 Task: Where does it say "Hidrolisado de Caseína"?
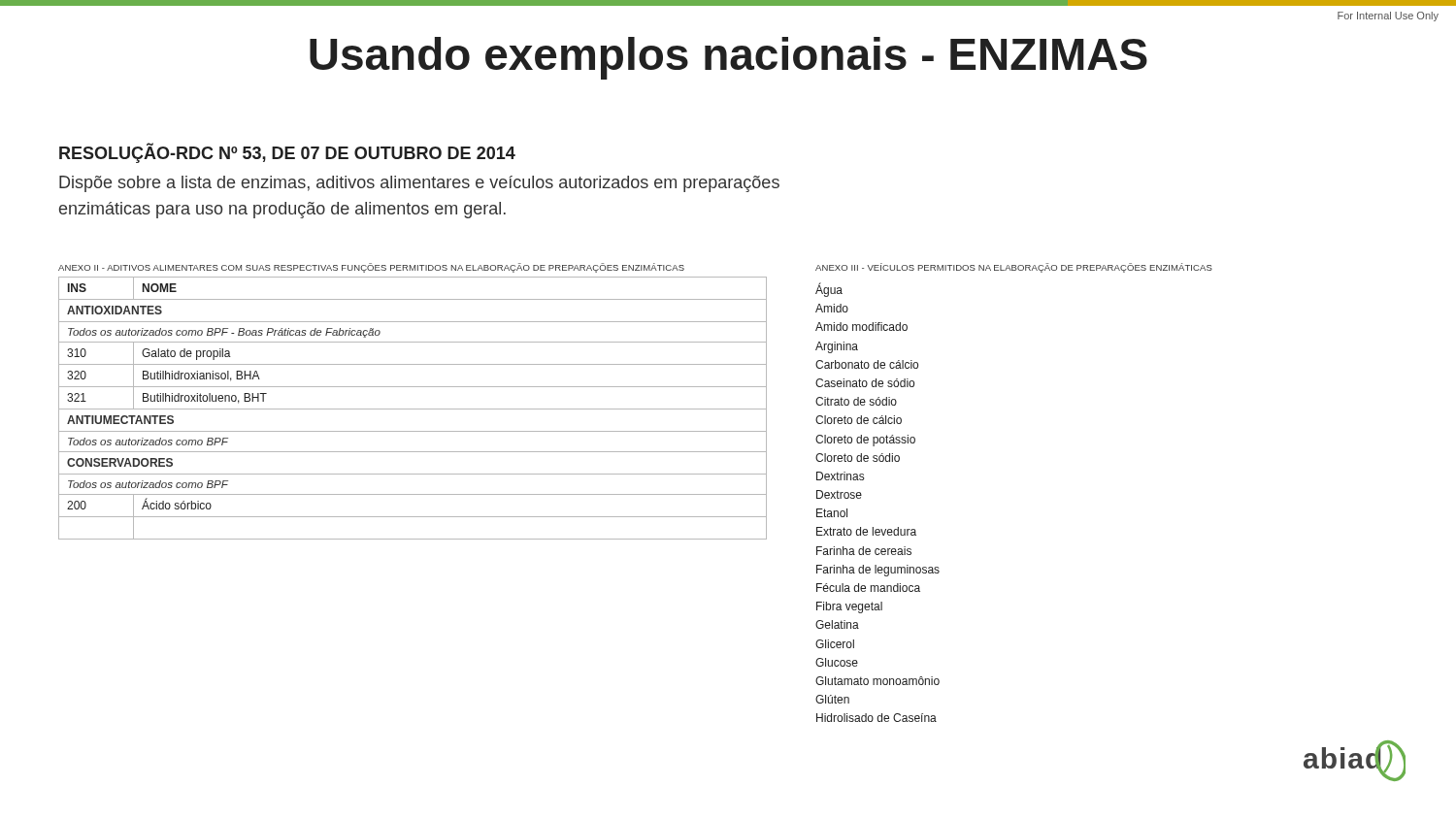pos(876,718)
